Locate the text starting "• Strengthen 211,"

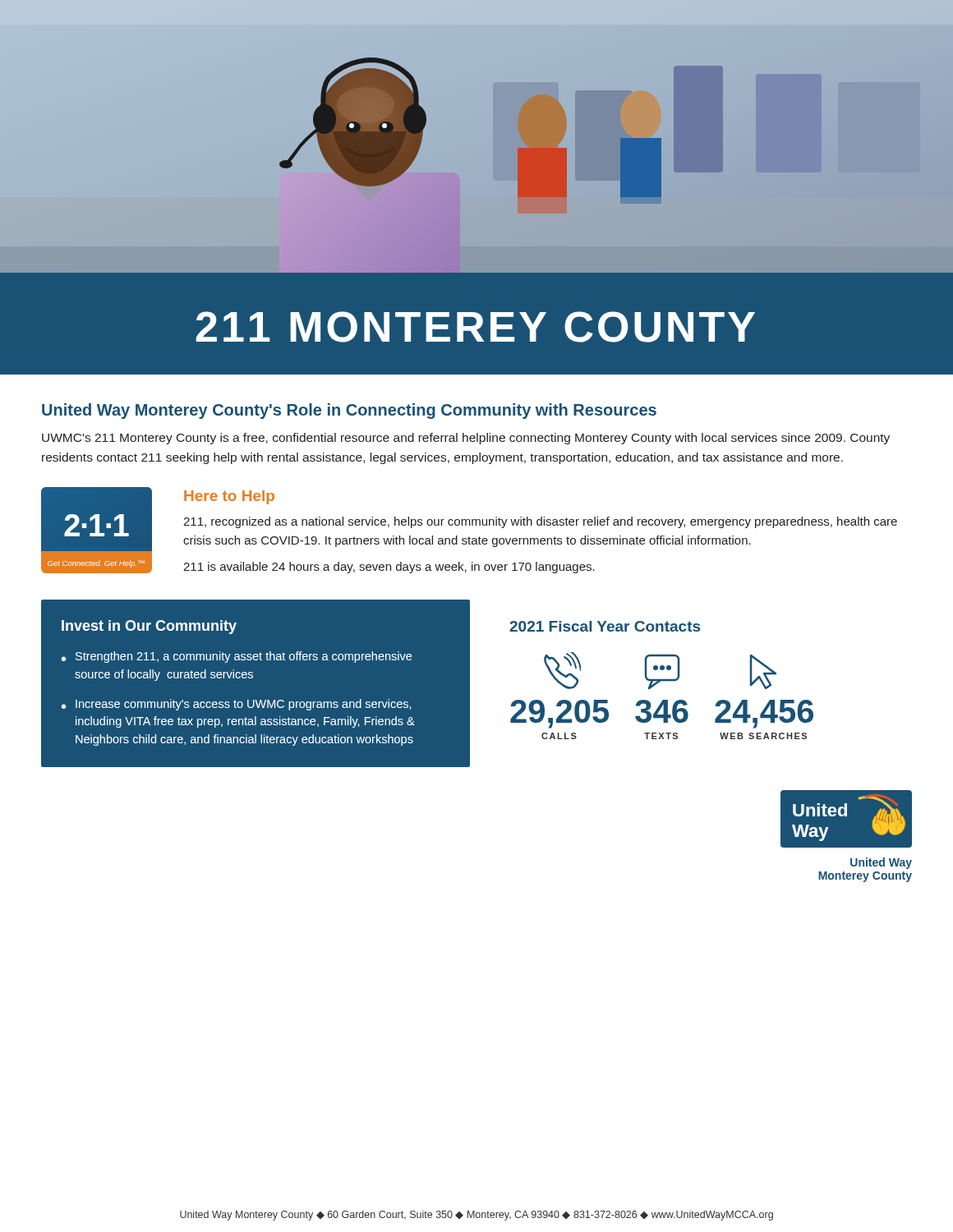[x=255, y=666]
